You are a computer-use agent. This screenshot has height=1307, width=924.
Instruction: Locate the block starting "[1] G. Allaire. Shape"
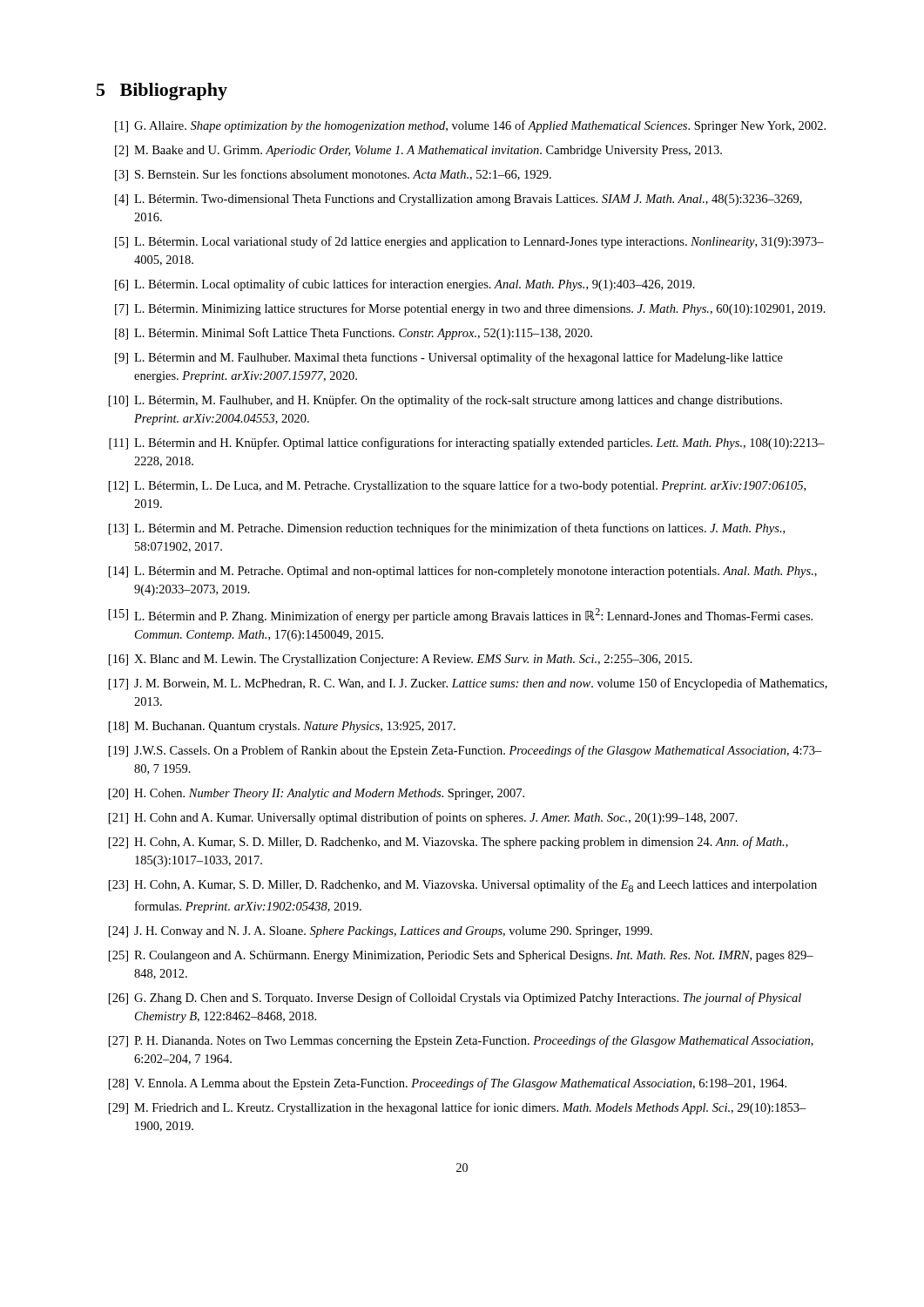[462, 126]
